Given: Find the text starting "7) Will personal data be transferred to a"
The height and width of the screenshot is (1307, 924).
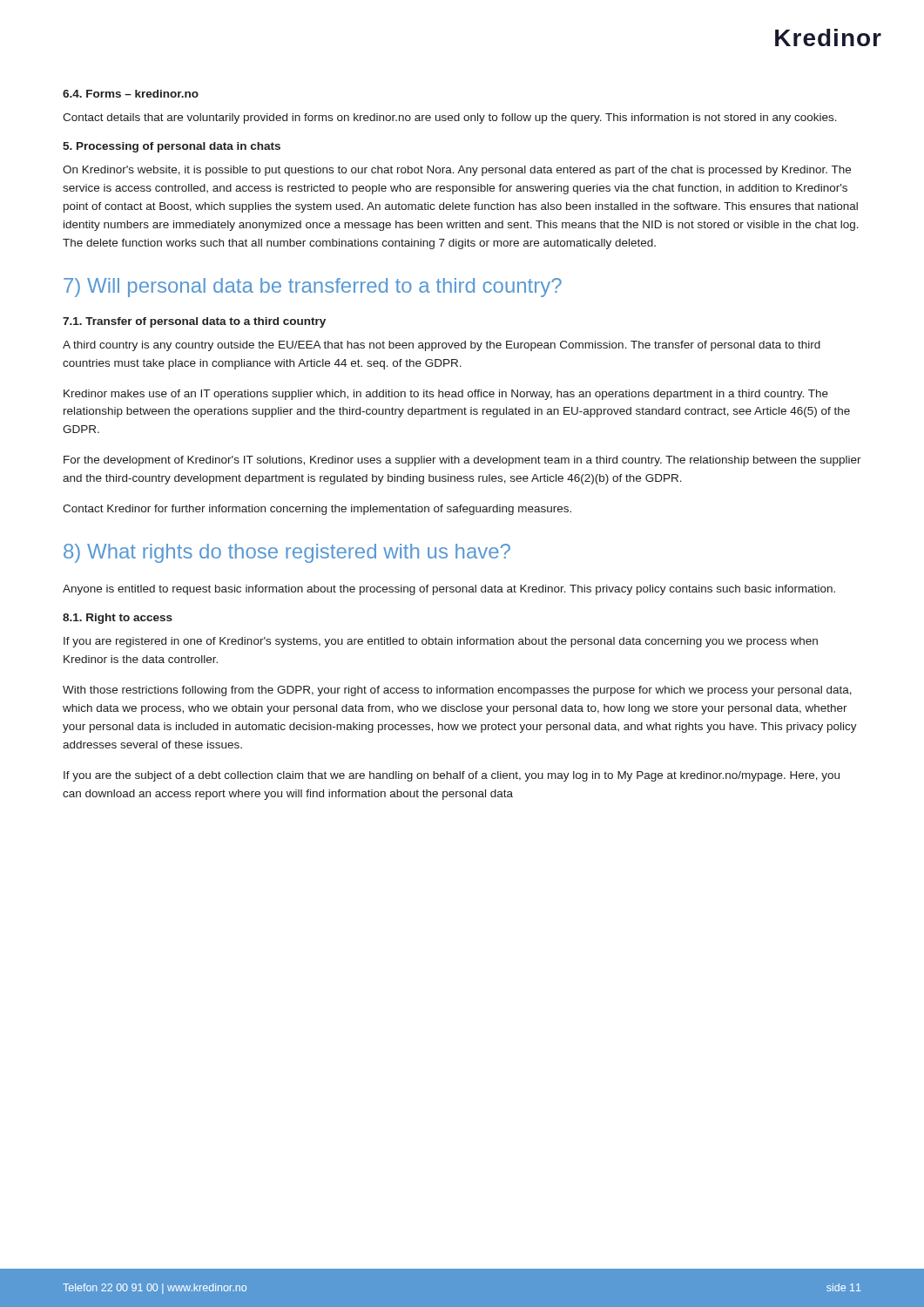Looking at the screenshot, I should (x=312, y=285).
